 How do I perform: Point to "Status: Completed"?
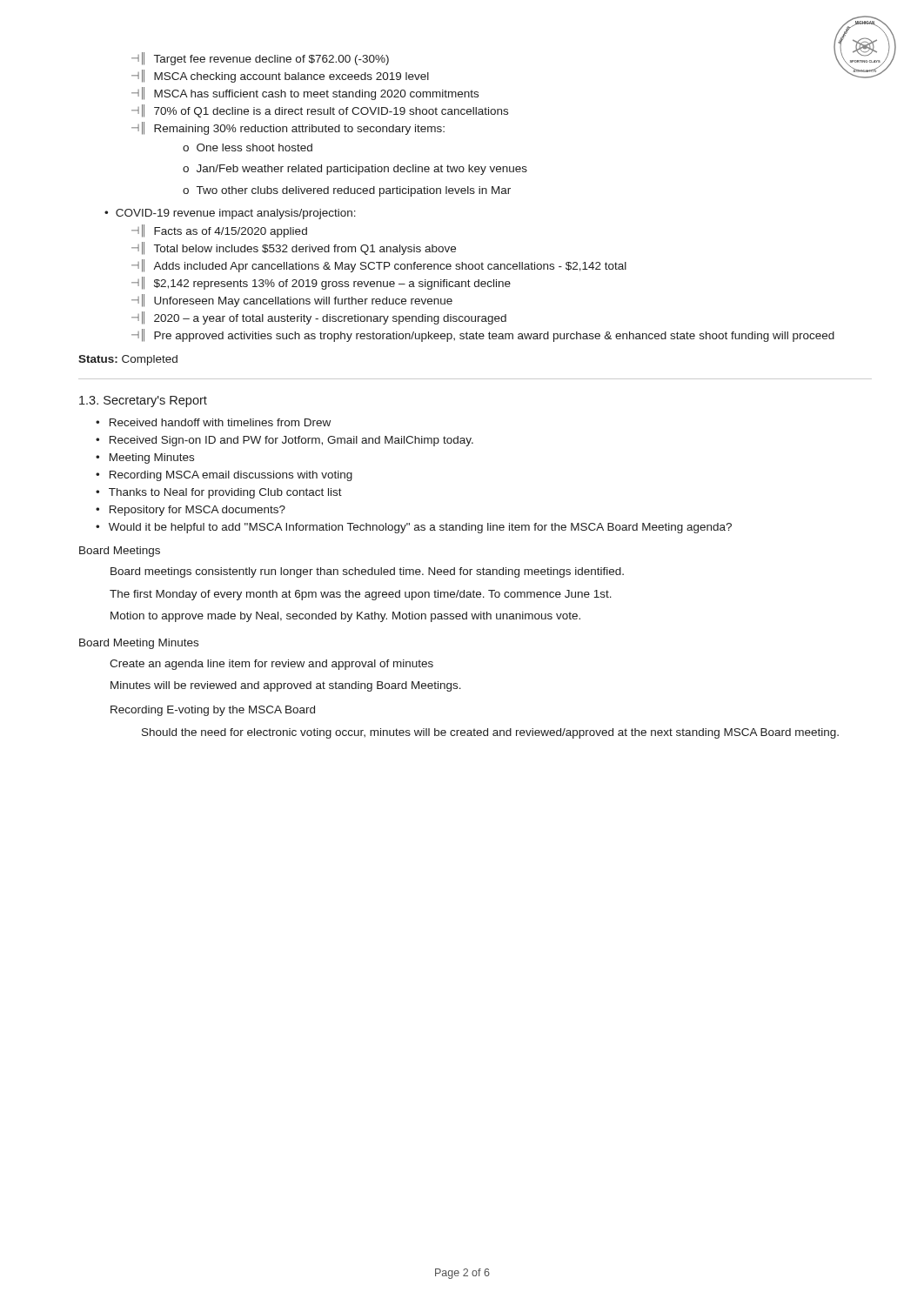[128, 359]
